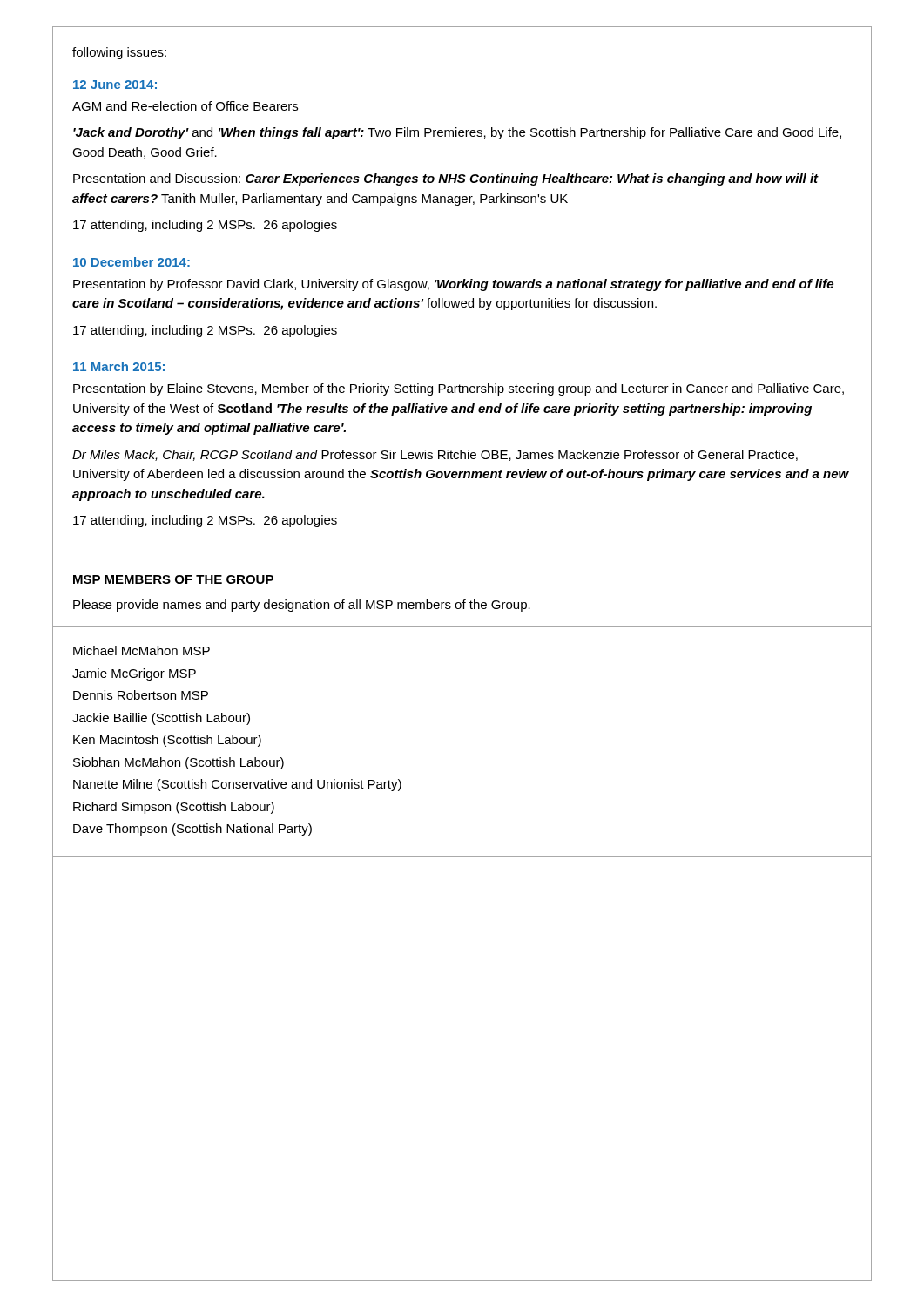Click on the passage starting "Presentation by Elaine Stevens, Member of the"

(459, 408)
